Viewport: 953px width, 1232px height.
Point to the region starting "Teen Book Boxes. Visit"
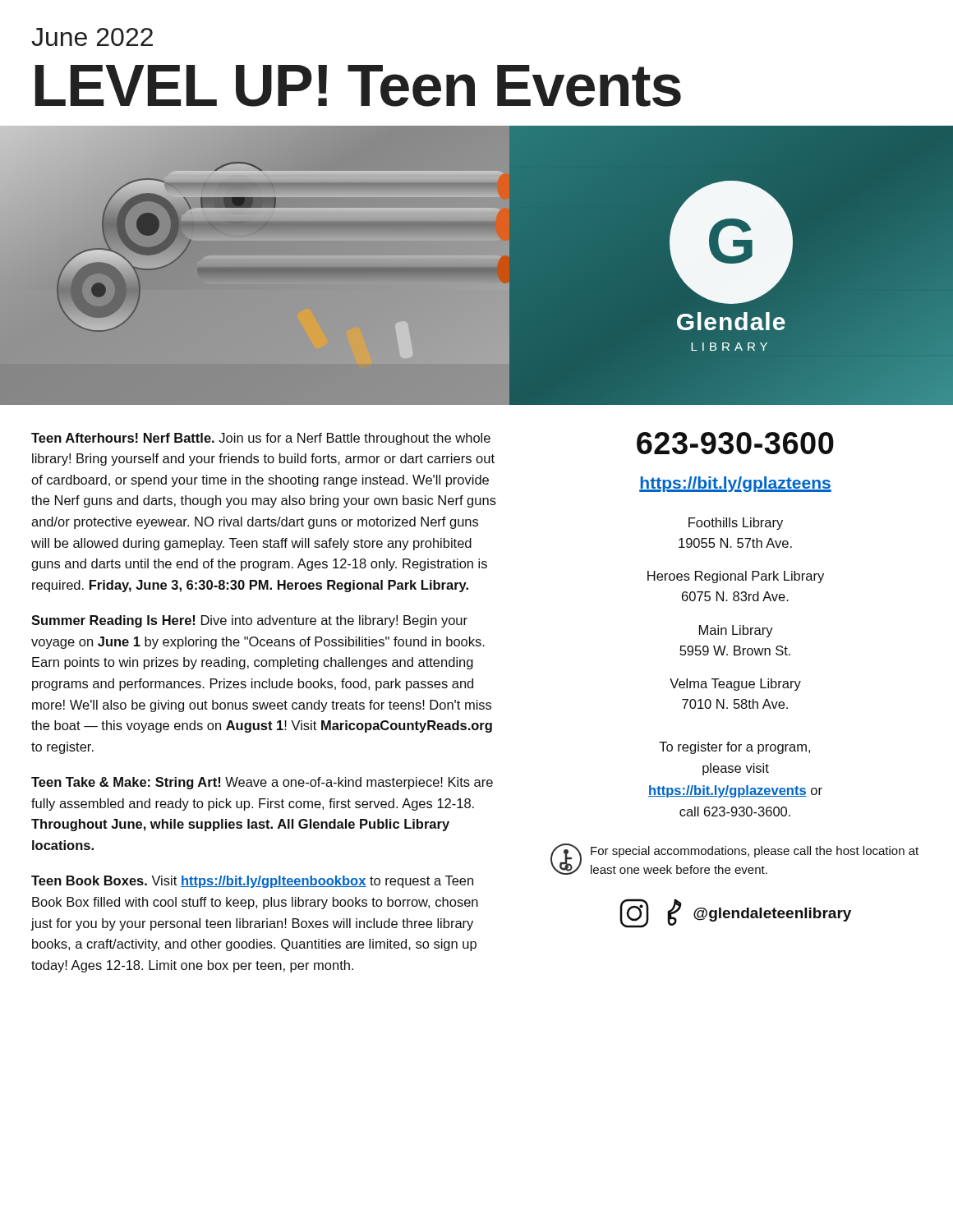[255, 923]
